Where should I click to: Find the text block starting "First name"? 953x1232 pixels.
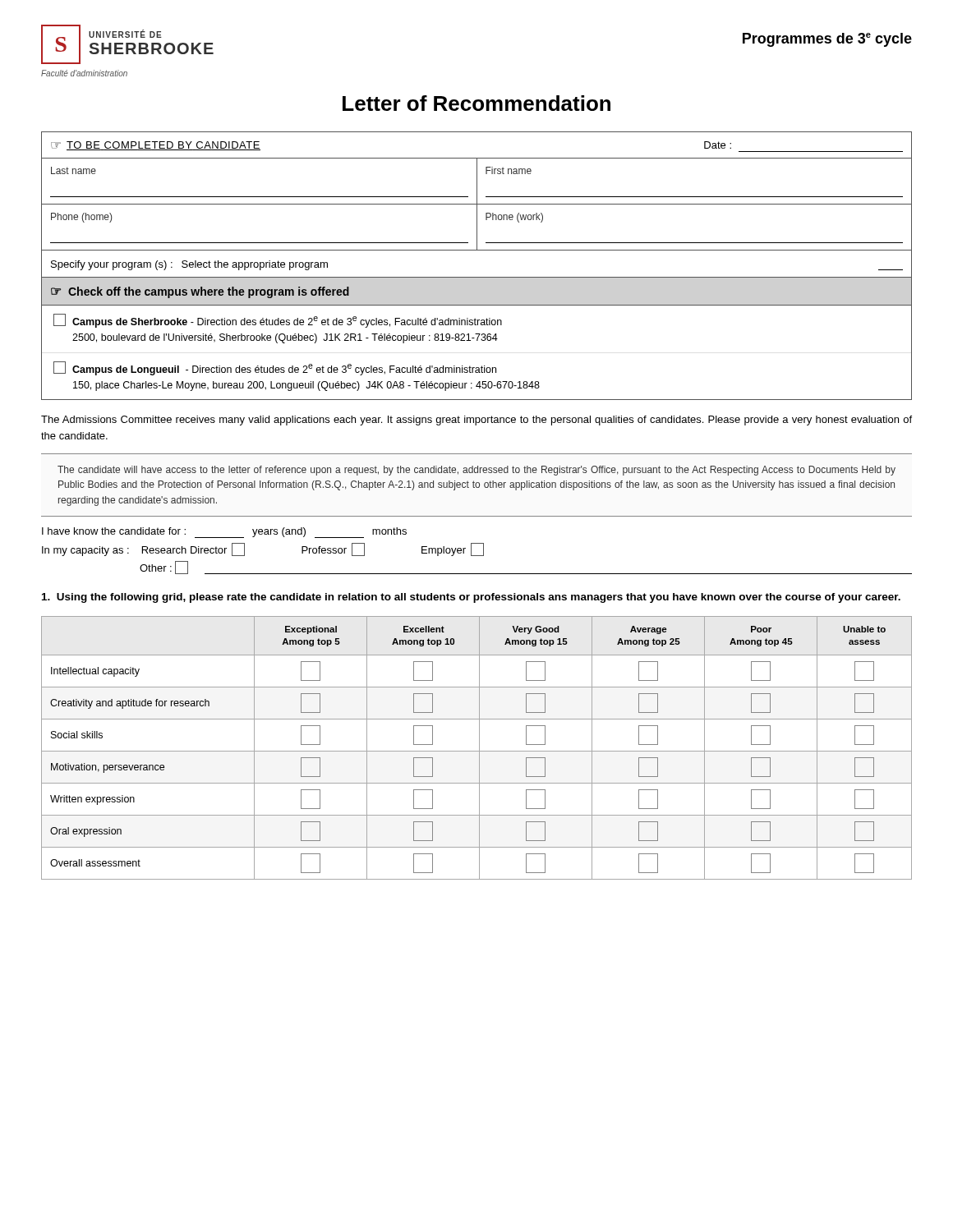coord(509,170)
